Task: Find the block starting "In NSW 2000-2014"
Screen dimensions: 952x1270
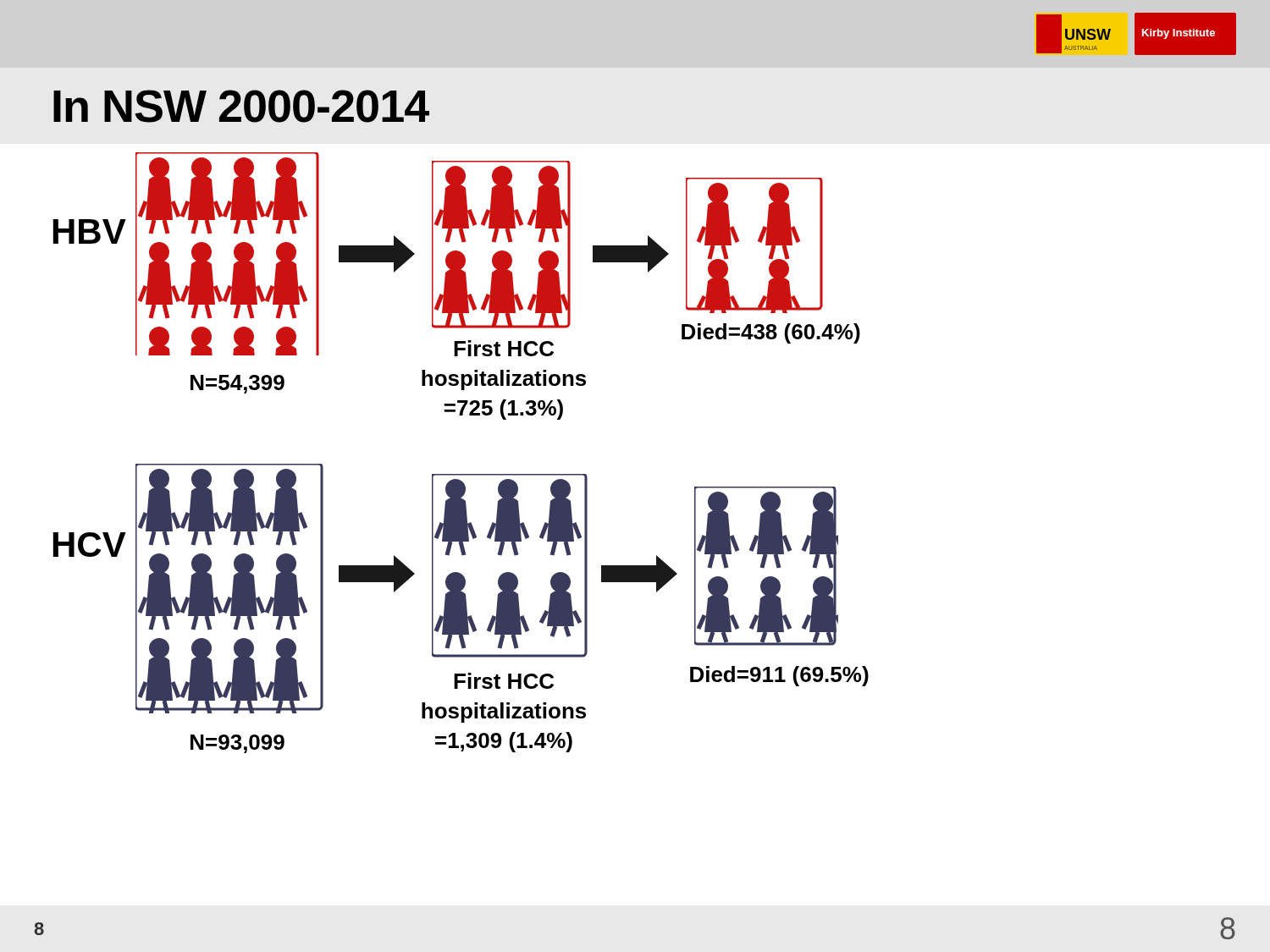Action: coord(240,106)
